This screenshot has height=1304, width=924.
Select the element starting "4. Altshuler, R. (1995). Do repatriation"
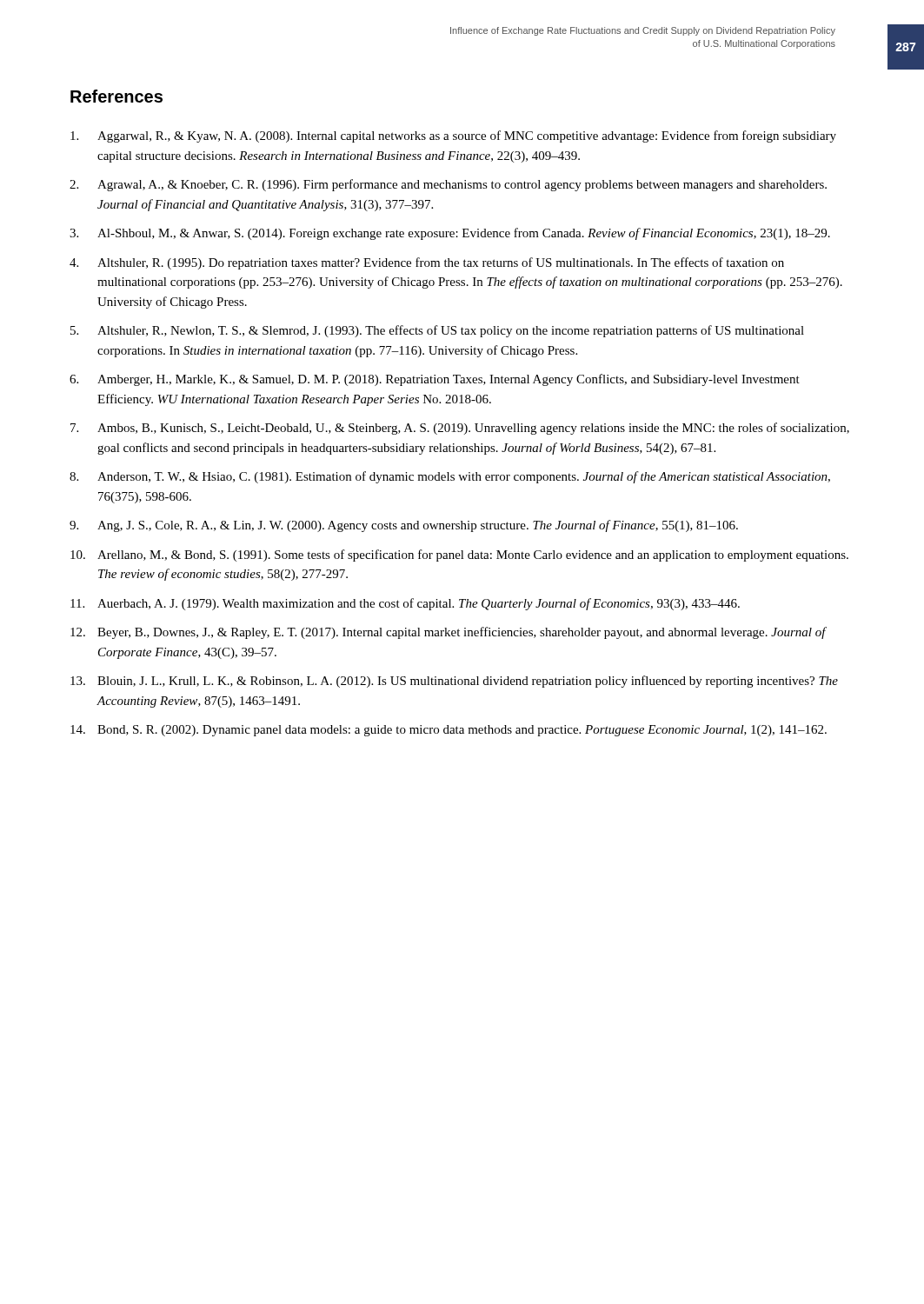point(462,282)
